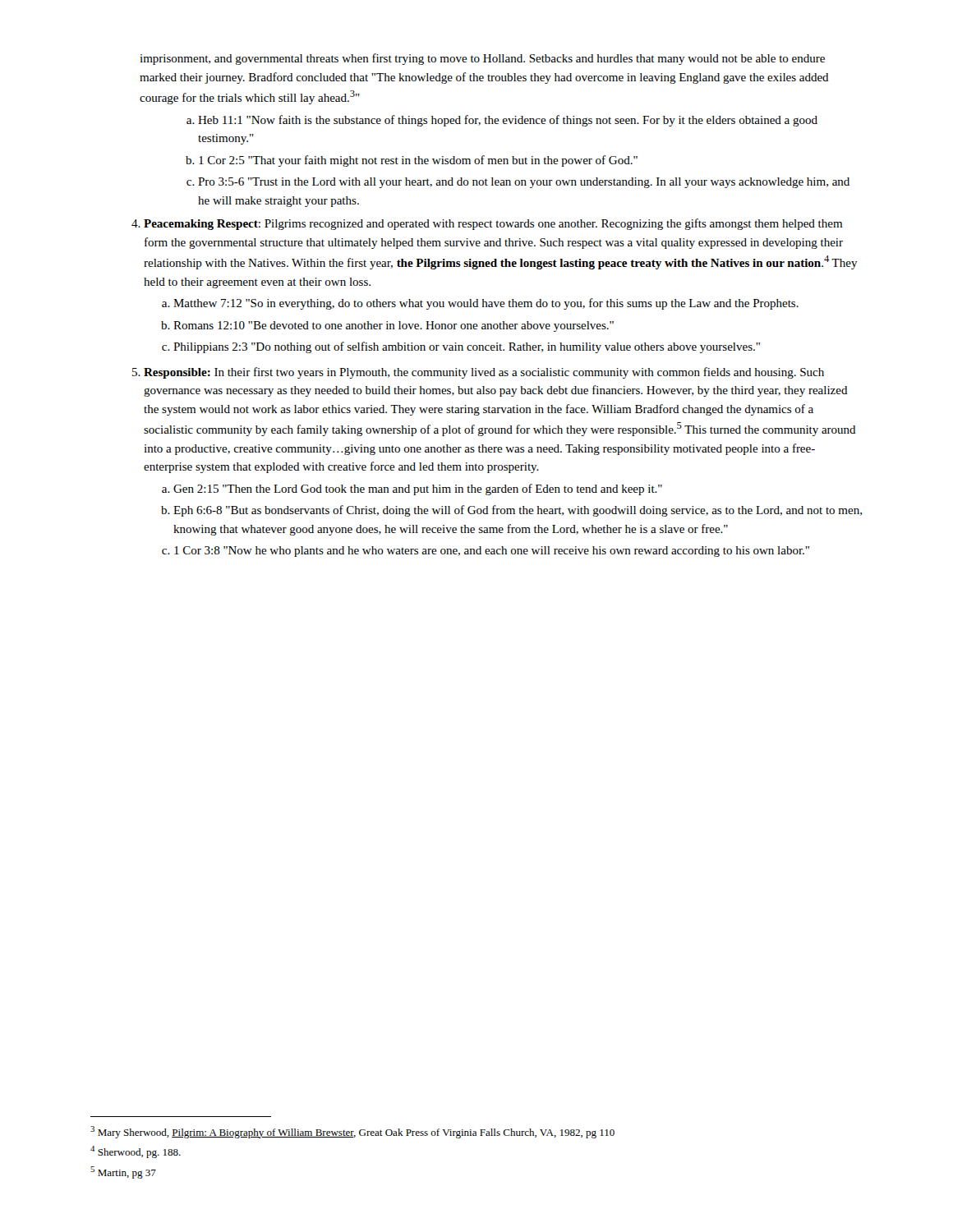Find the region starting "Gen 2:15 "Then the Lord"
This screenshot has height=1232, width=953.
click(418, 488)
